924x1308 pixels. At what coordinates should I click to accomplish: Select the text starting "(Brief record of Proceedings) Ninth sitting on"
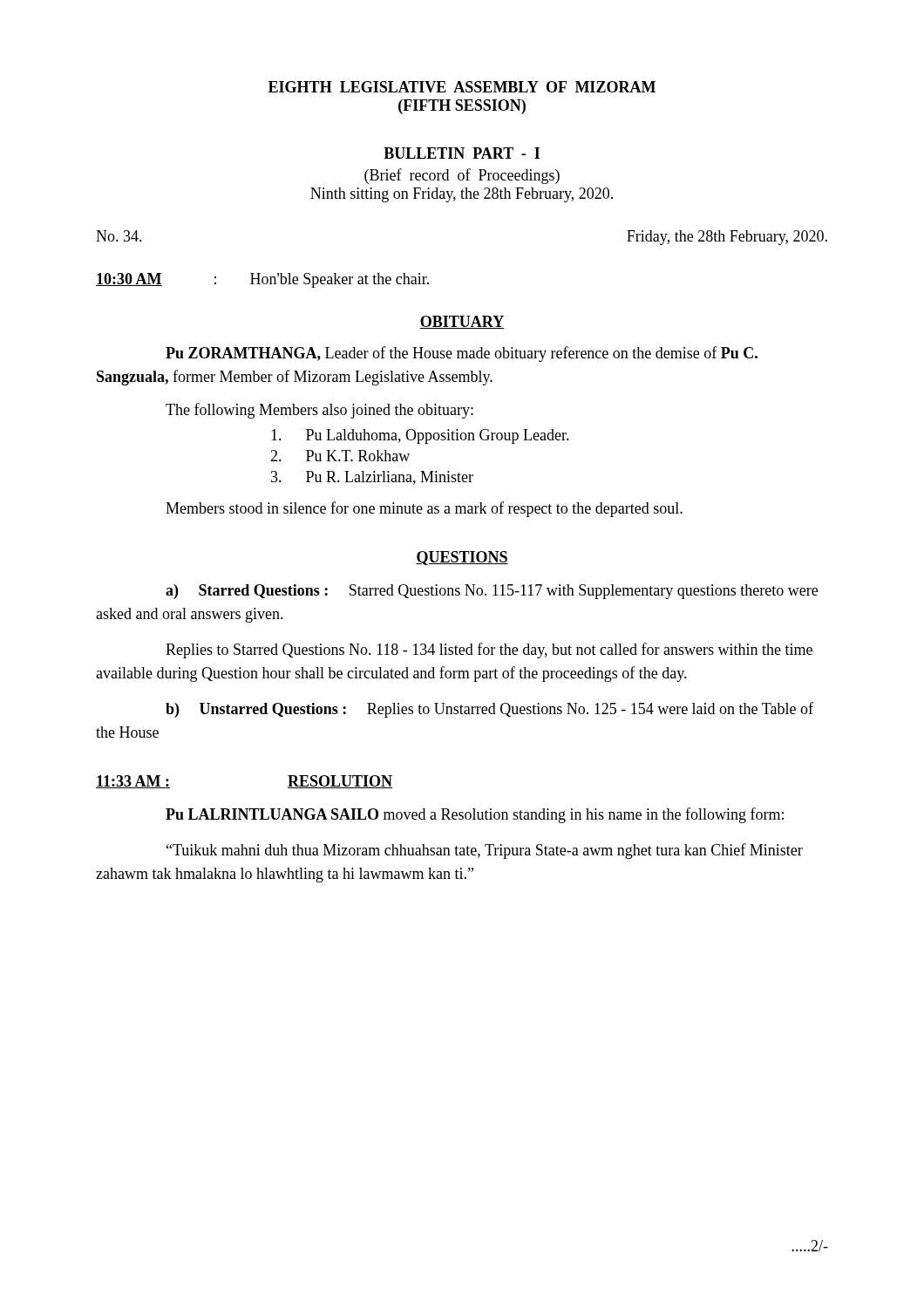pyautogui.click(x=462, y=184)
